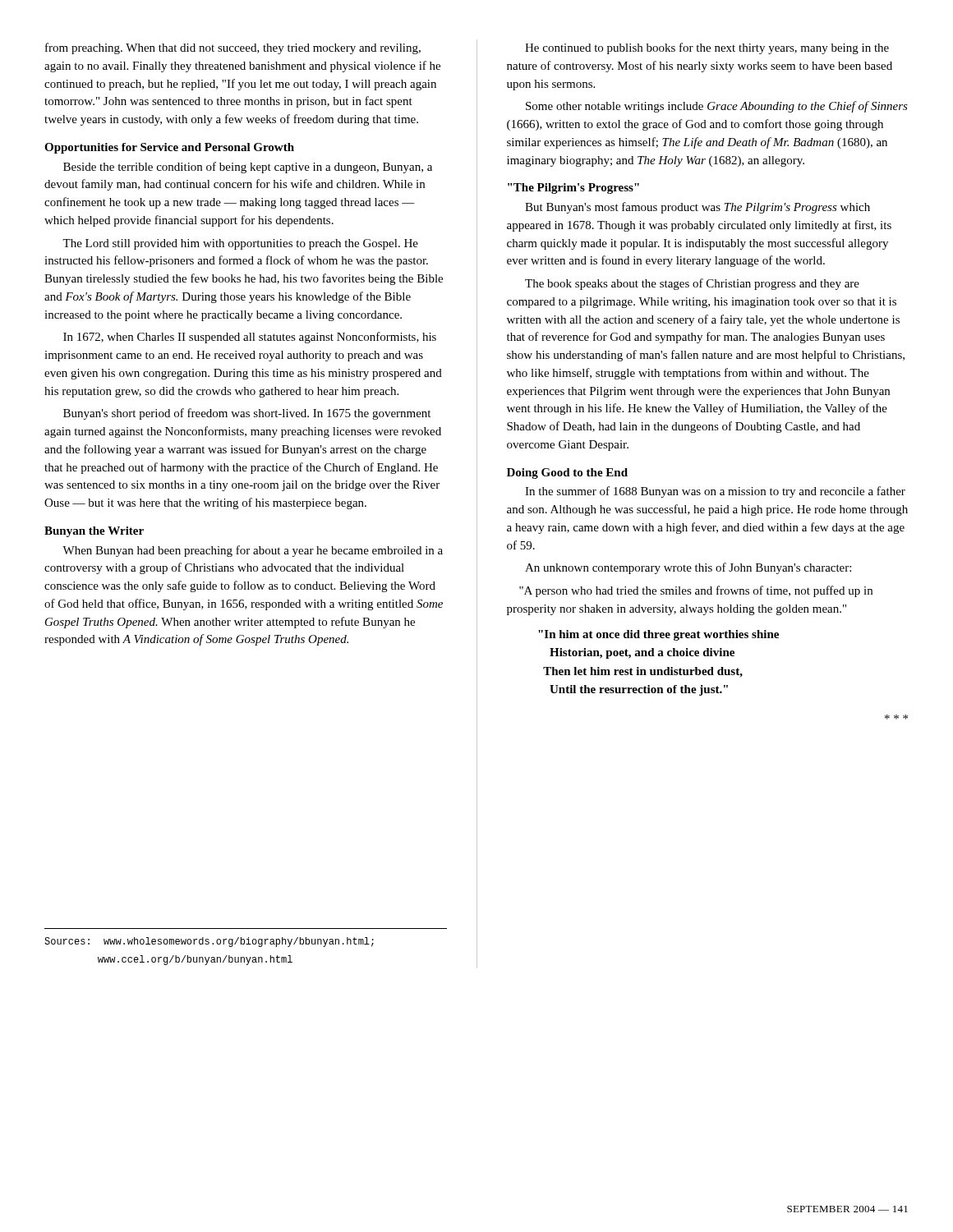Find the block on this page that starts "In 1672, when Charles II suspended all statutes"

[x=245, y=364]
